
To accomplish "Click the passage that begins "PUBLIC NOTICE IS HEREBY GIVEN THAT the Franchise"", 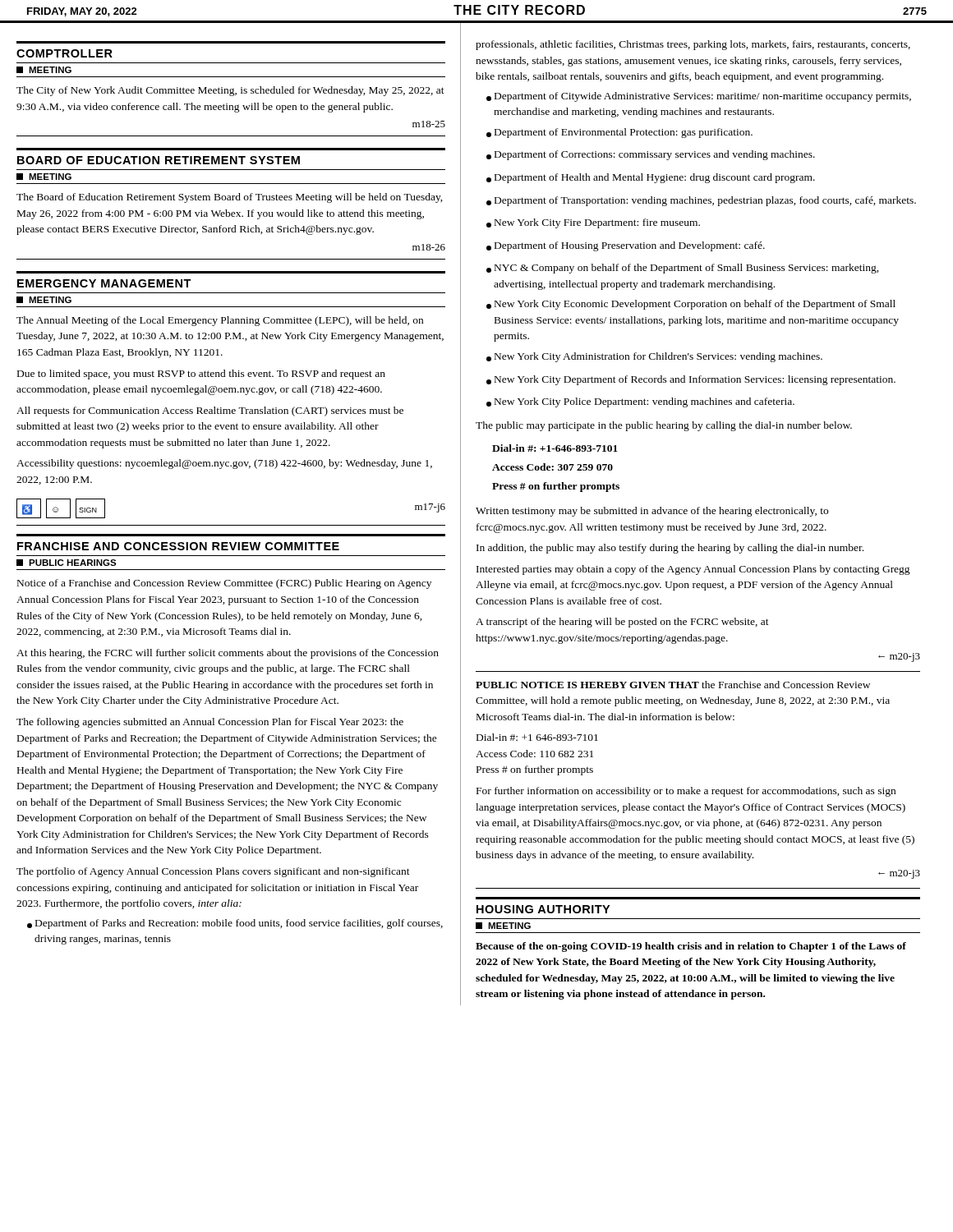I will tap(683, 700).
